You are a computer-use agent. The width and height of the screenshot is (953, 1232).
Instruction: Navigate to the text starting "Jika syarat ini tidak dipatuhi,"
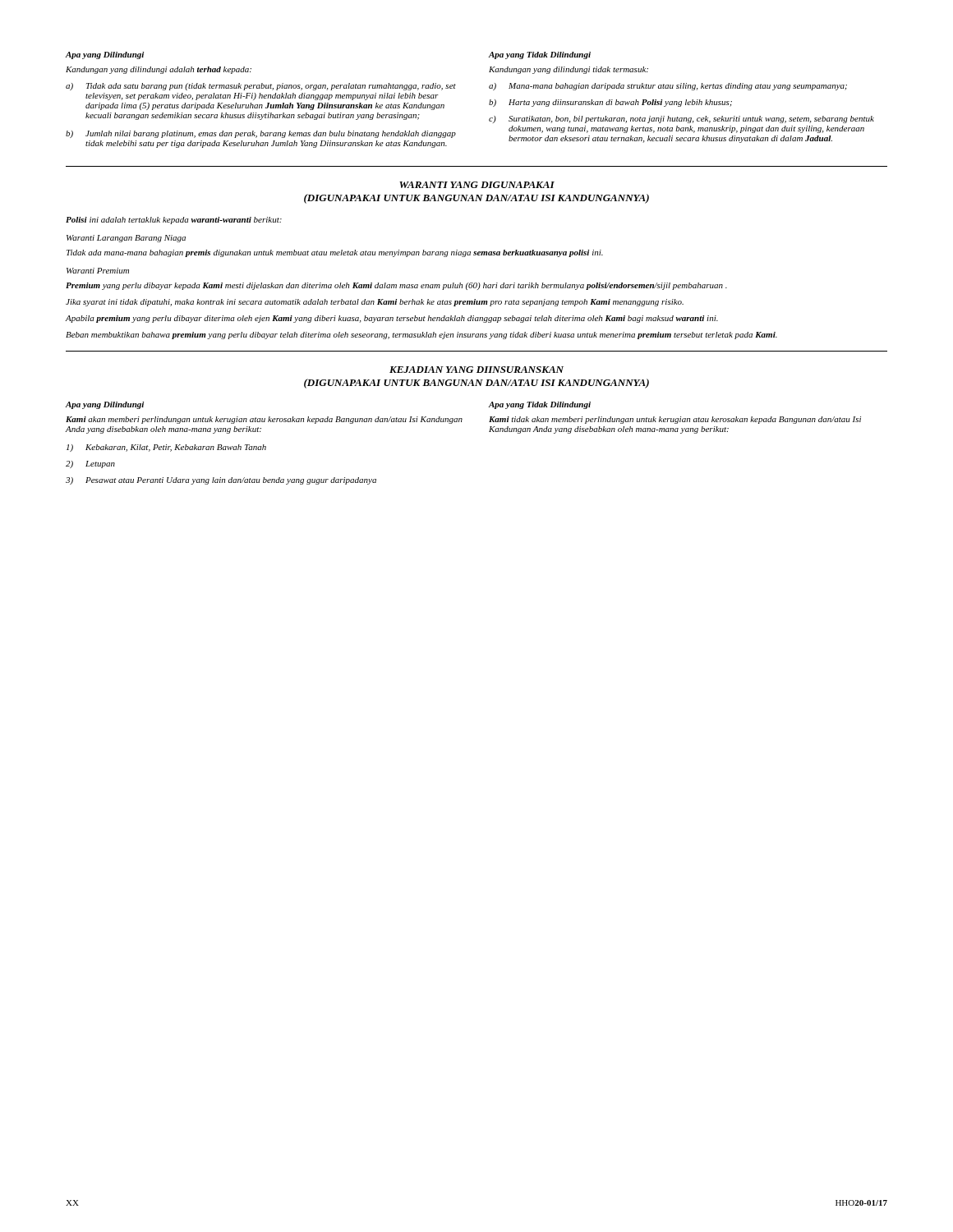coord(375,301)
